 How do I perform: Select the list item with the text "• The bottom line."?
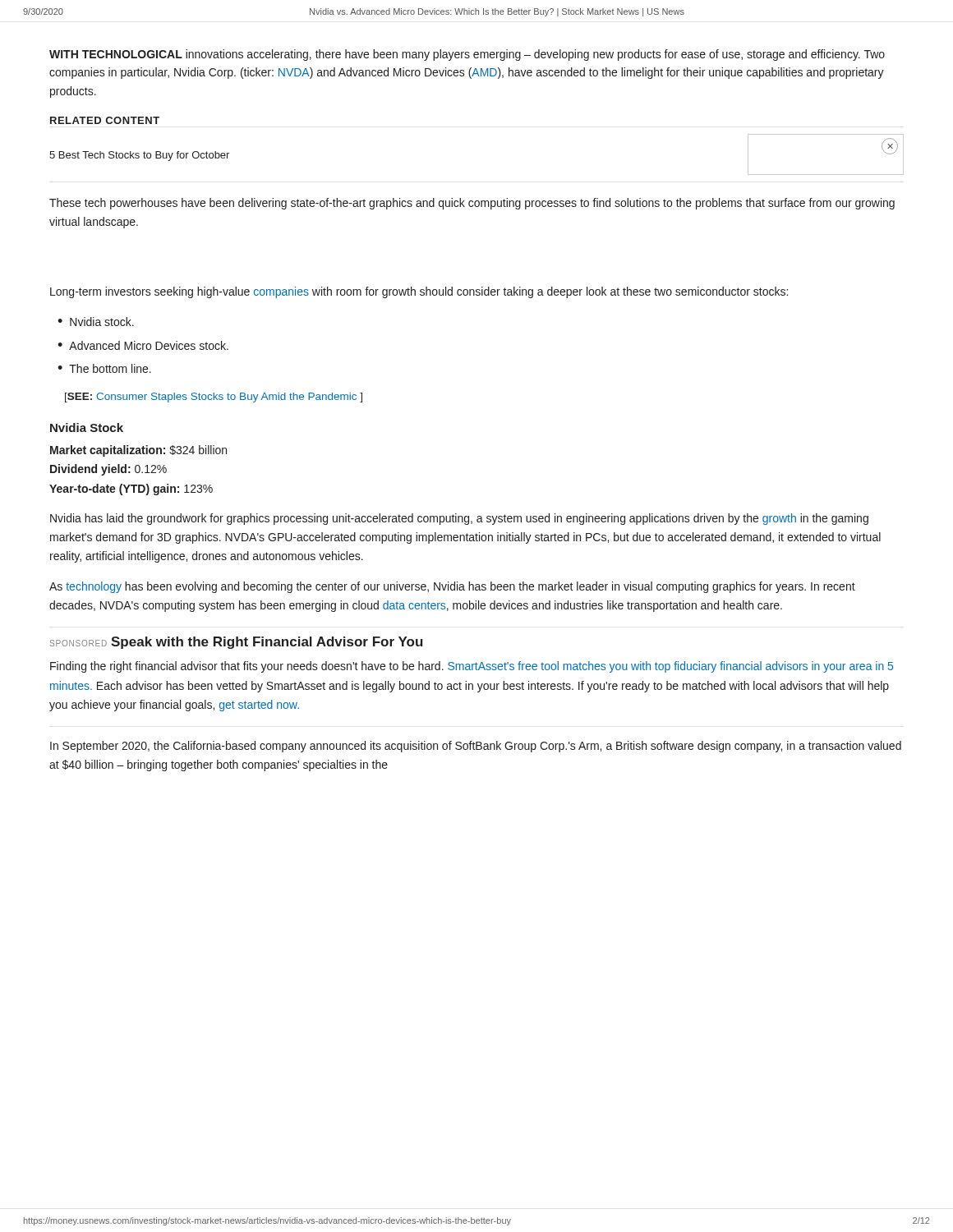105,369
